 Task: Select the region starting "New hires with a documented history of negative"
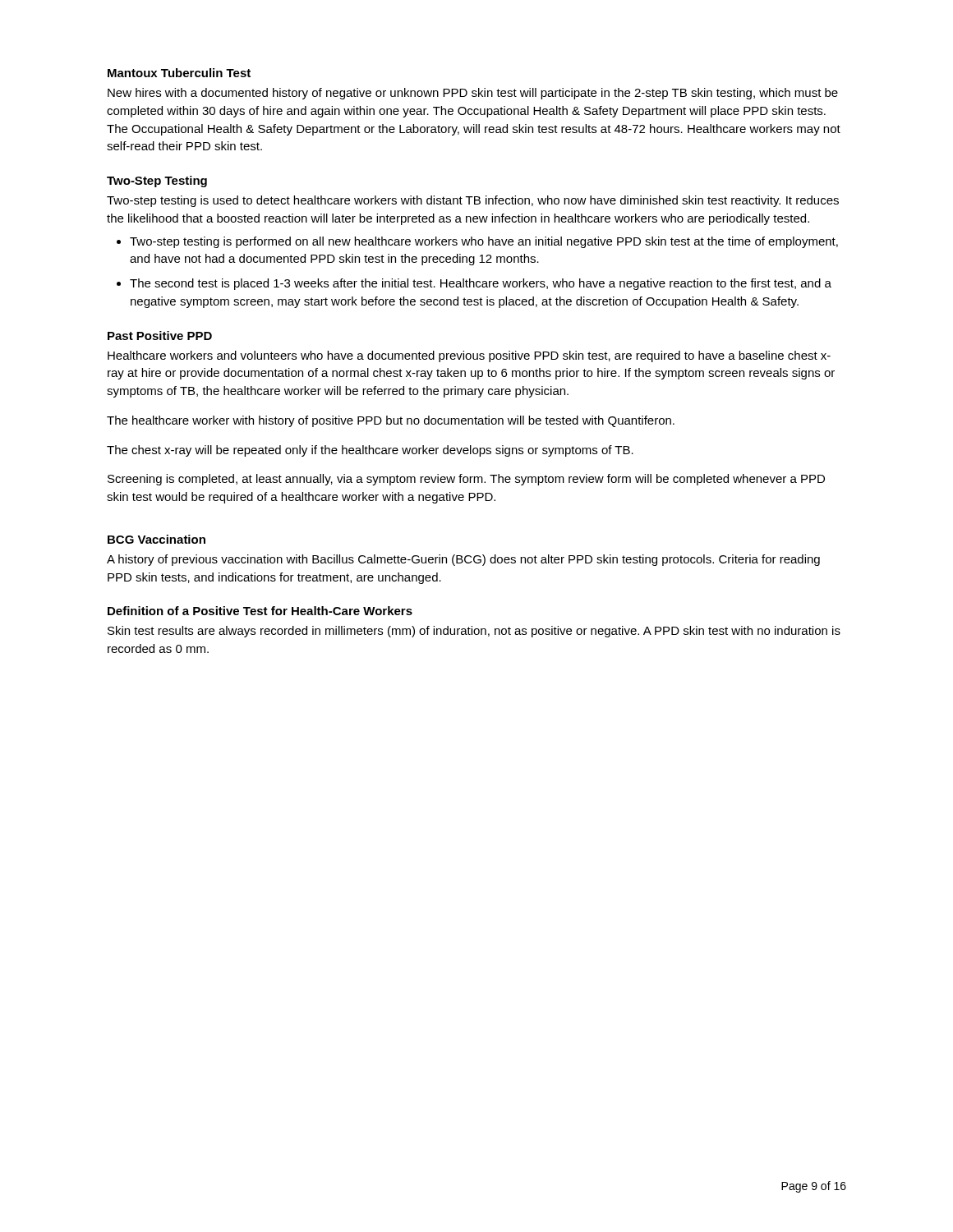(x=473, y=119)
